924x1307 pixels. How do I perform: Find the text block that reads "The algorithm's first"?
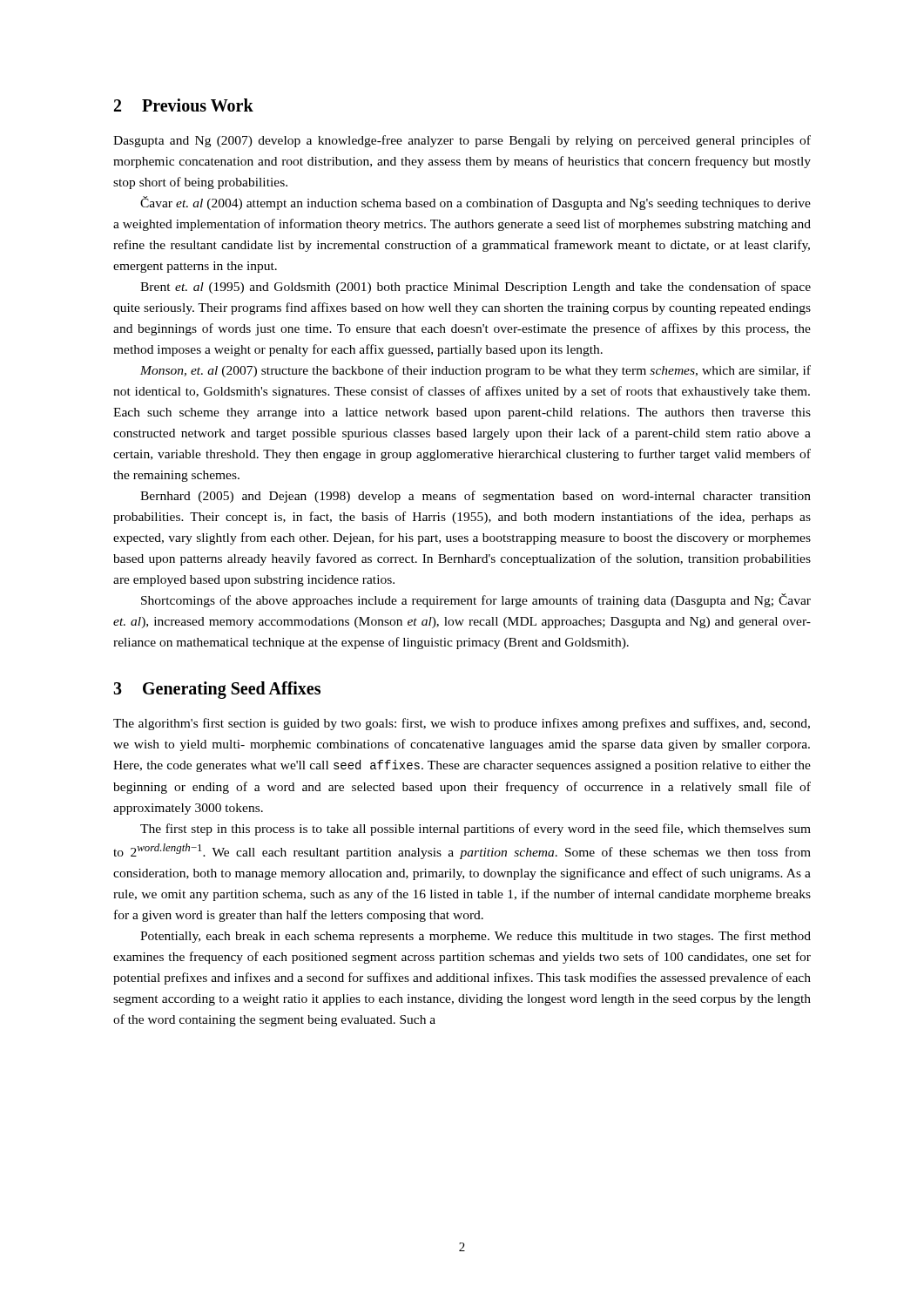462,872
